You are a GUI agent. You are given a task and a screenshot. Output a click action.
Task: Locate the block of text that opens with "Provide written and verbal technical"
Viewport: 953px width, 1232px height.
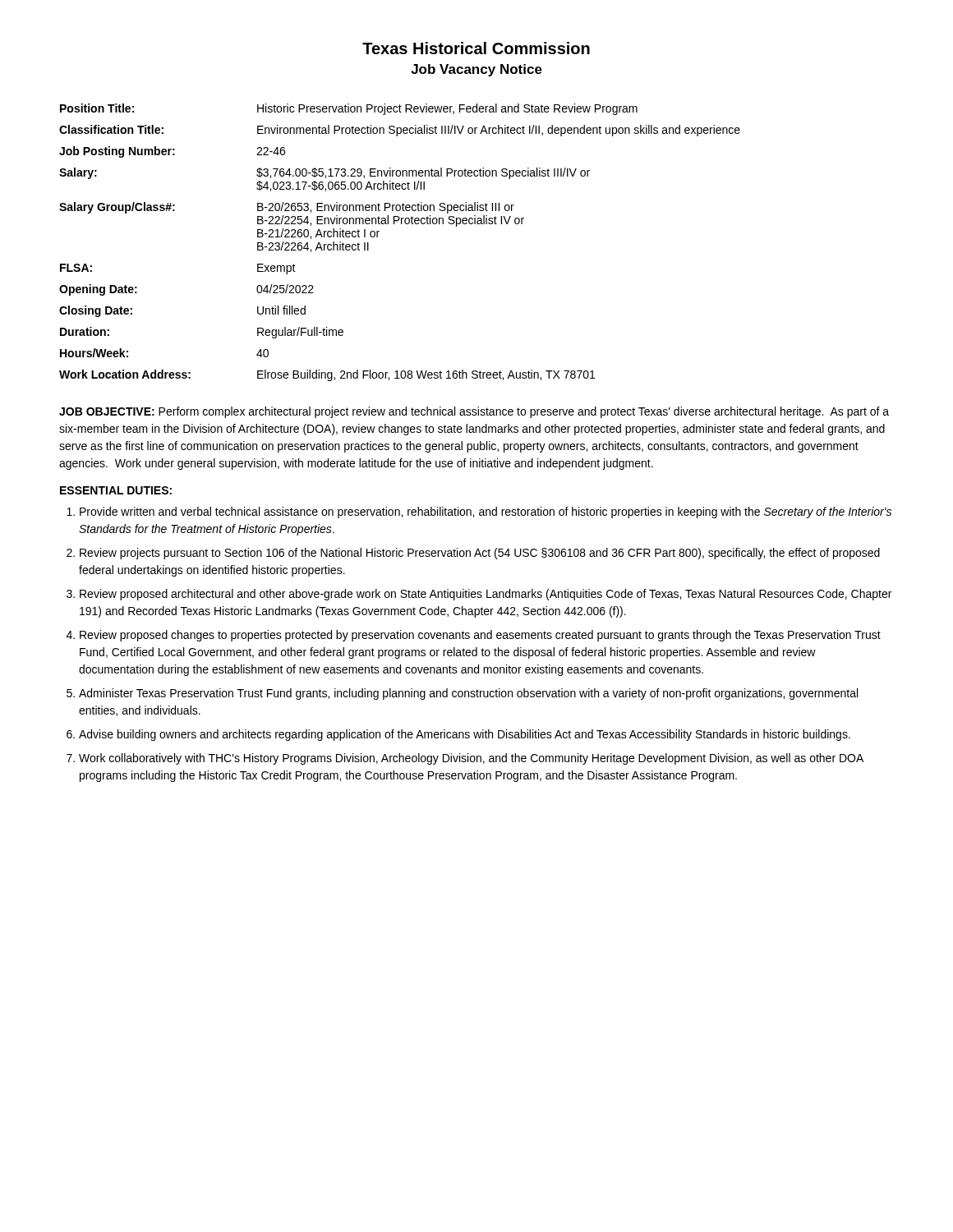coord(485,520)
